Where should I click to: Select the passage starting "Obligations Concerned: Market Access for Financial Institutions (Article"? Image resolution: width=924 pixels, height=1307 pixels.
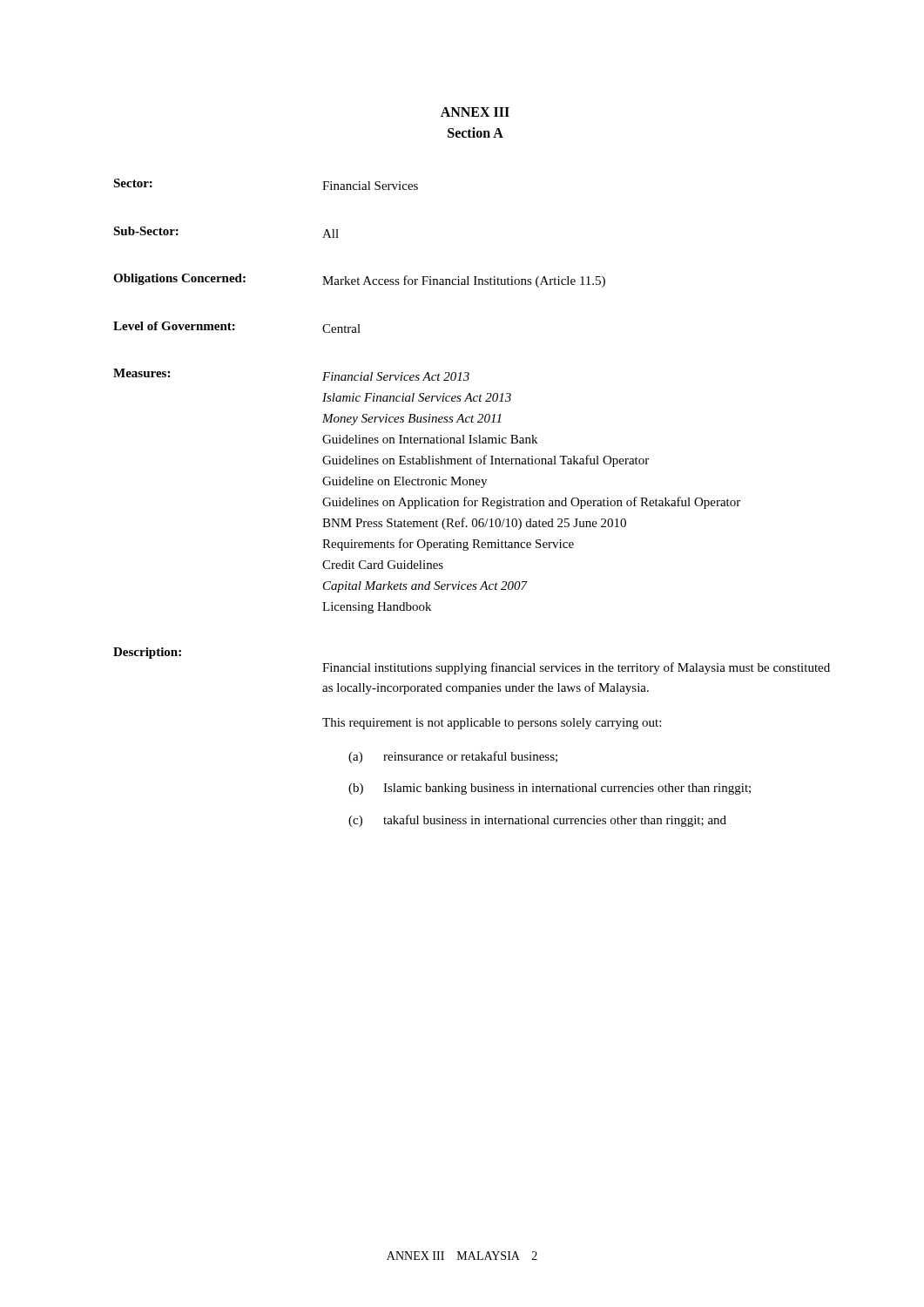[x=475, y=281]
